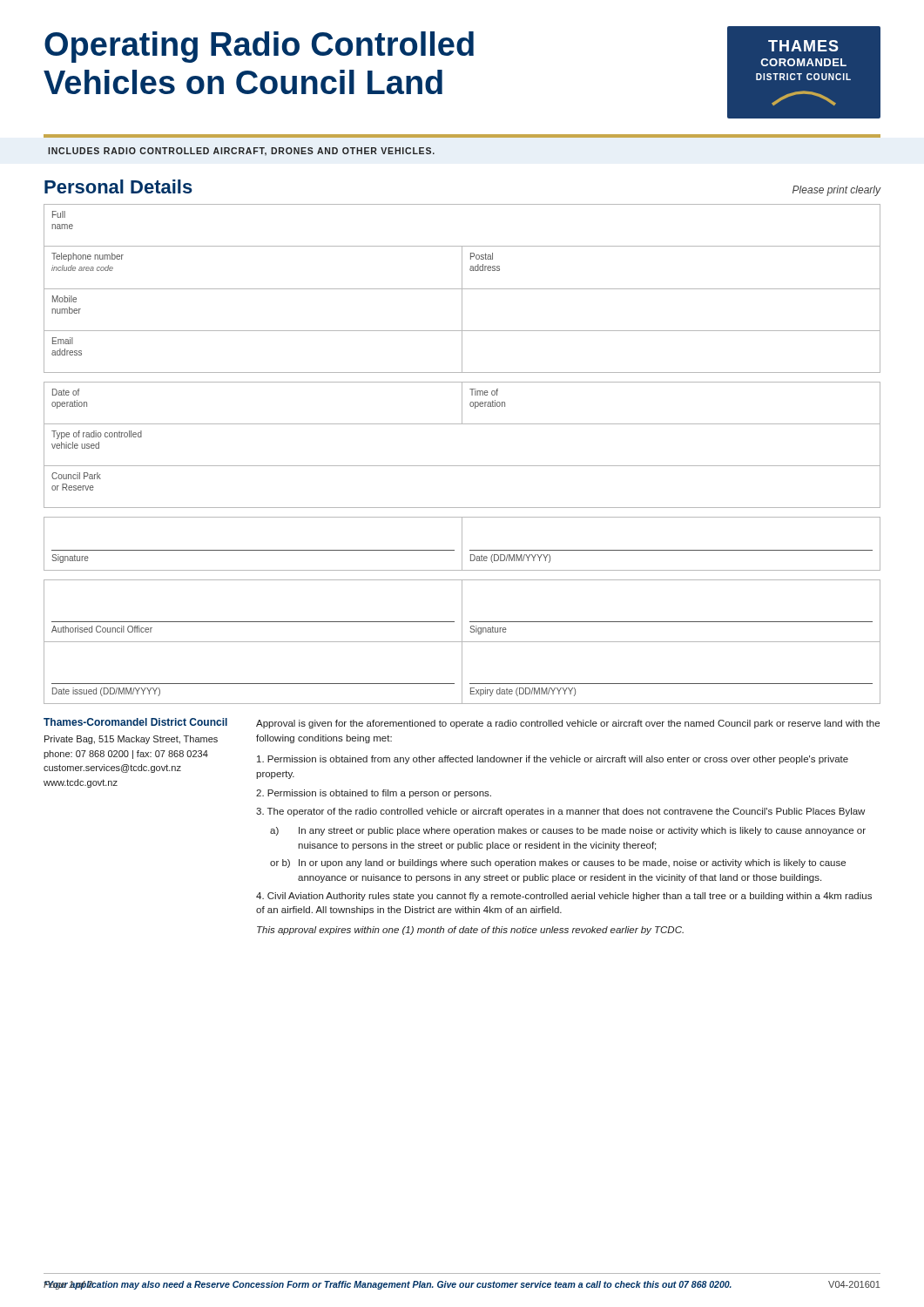Viewport: 924px width, 1307px height.
Task: Locate the text starting "3. The operator of"
Action: [x=561, y=812]
